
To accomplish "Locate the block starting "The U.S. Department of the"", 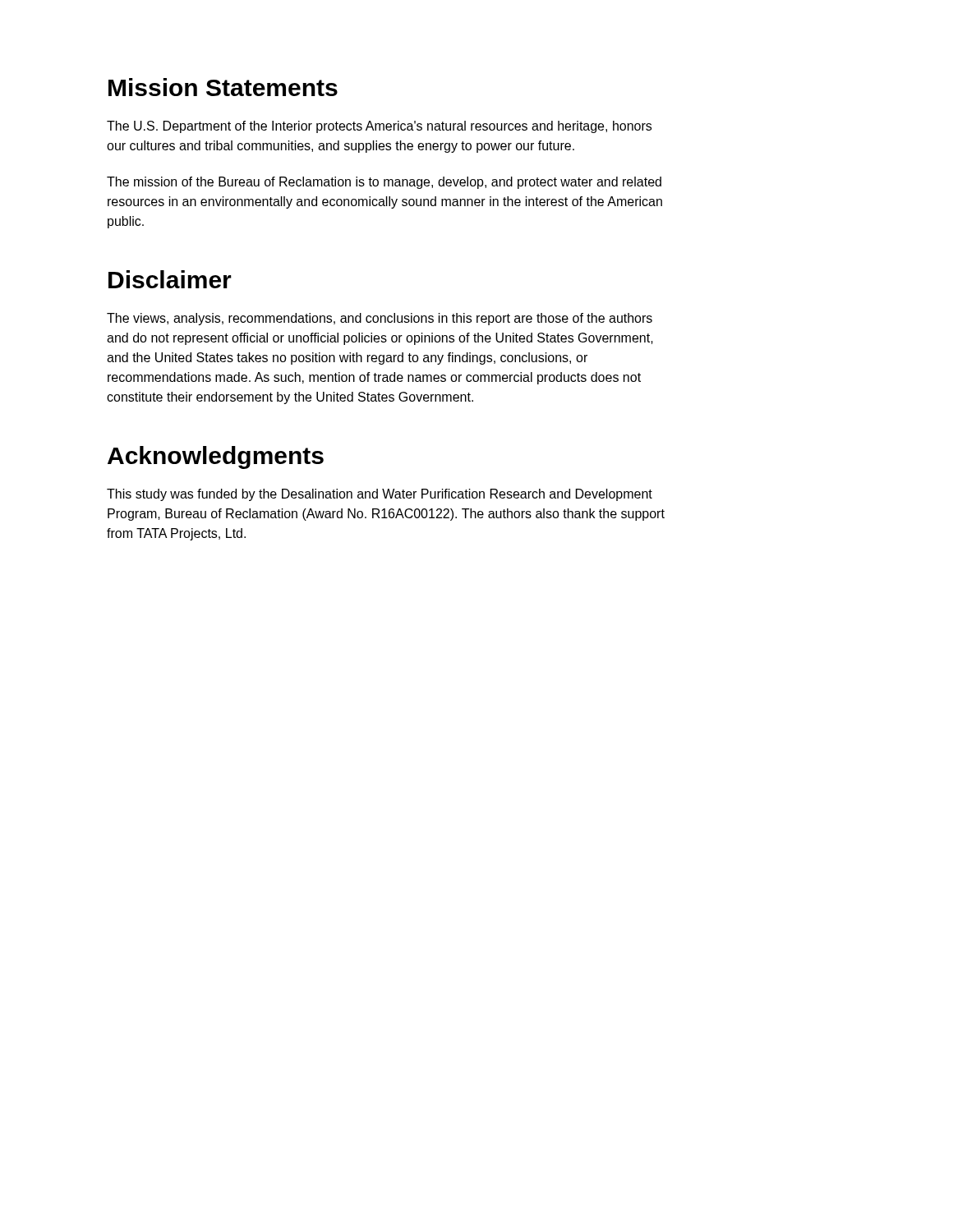I will tap(379, 136).
